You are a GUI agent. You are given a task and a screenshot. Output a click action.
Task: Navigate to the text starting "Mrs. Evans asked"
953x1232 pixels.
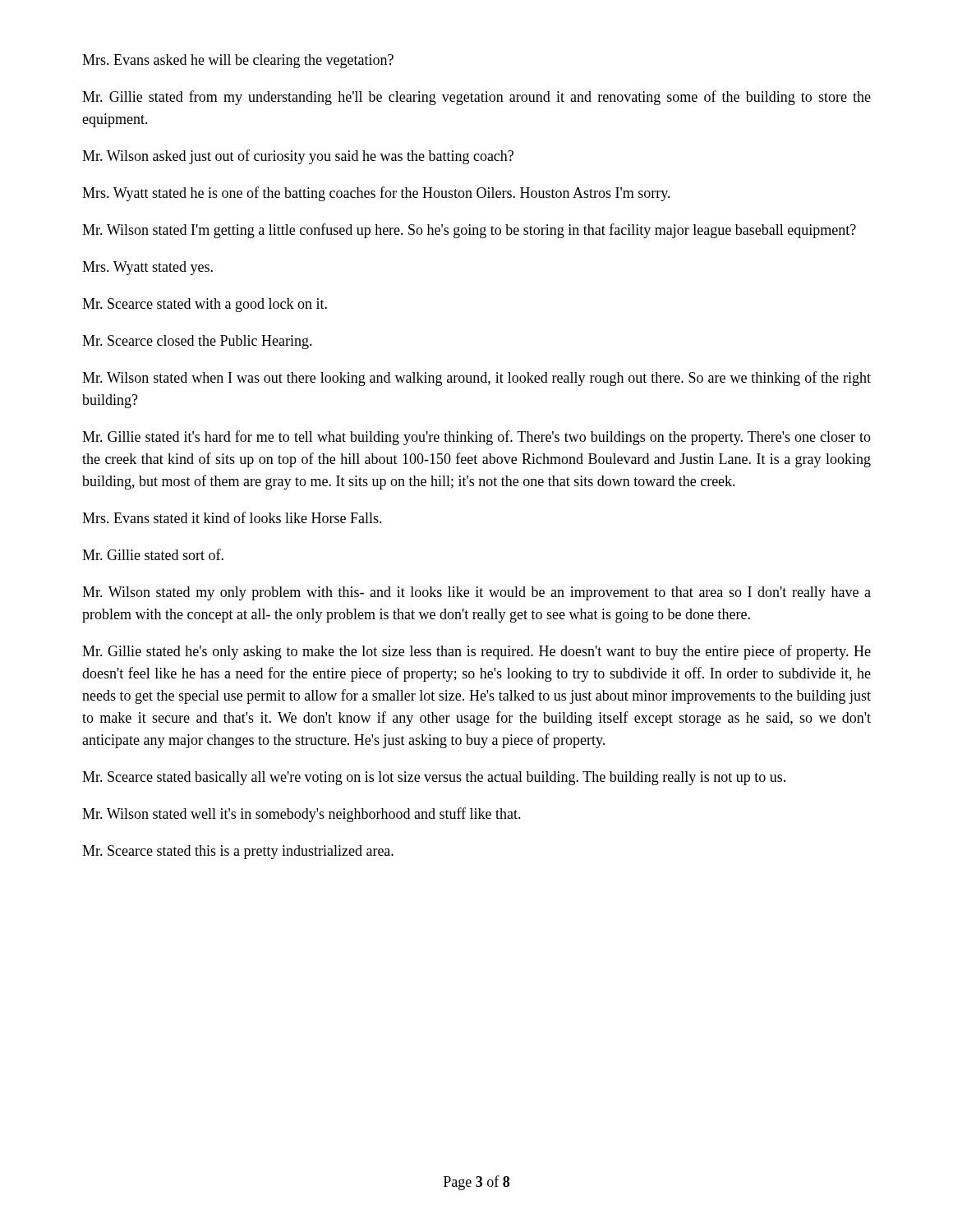(x=238, y=60)
